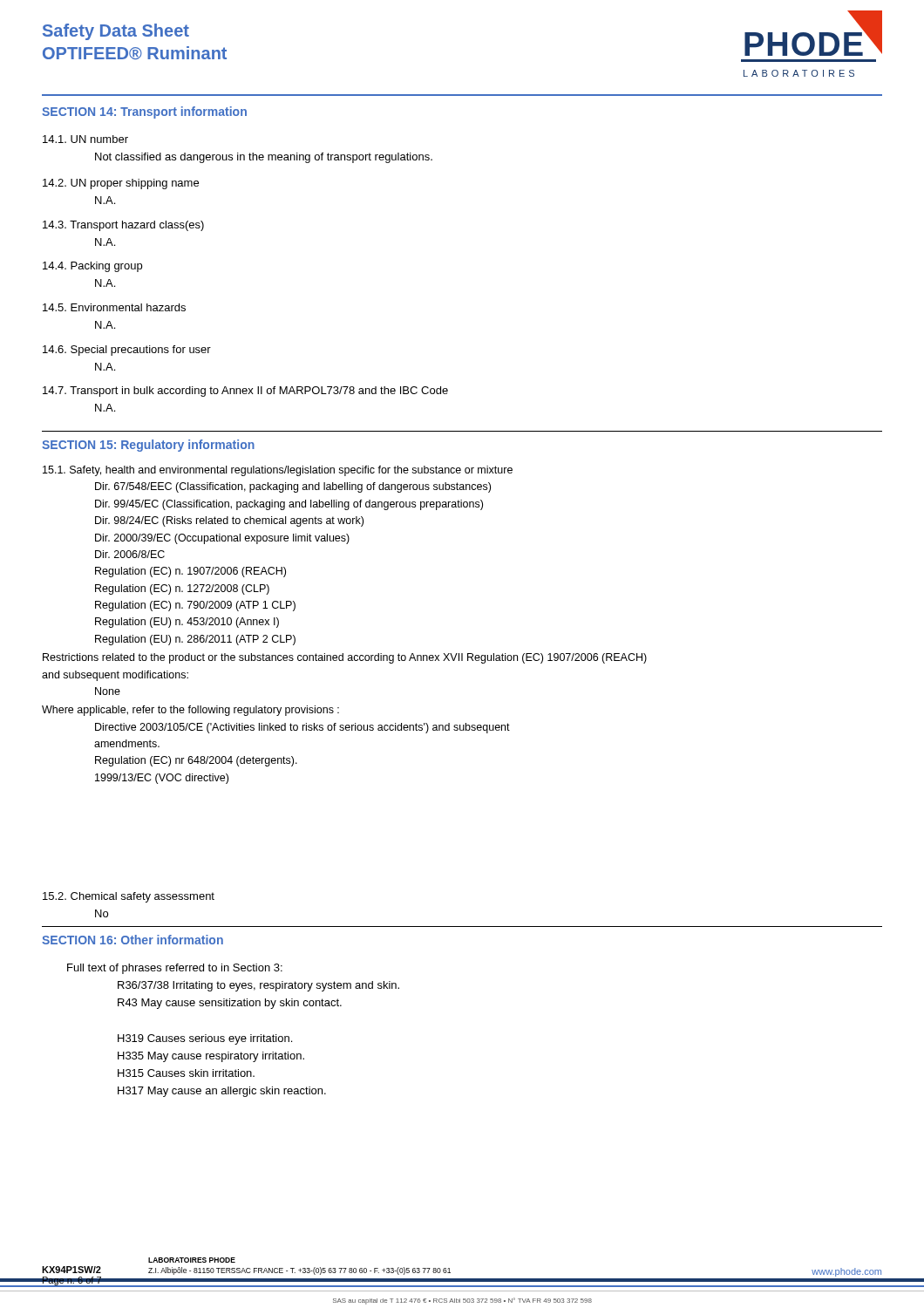Navigate to the text block starting "SECTION 14: Transport information"
924x1308 pixels.
(145, 112)
